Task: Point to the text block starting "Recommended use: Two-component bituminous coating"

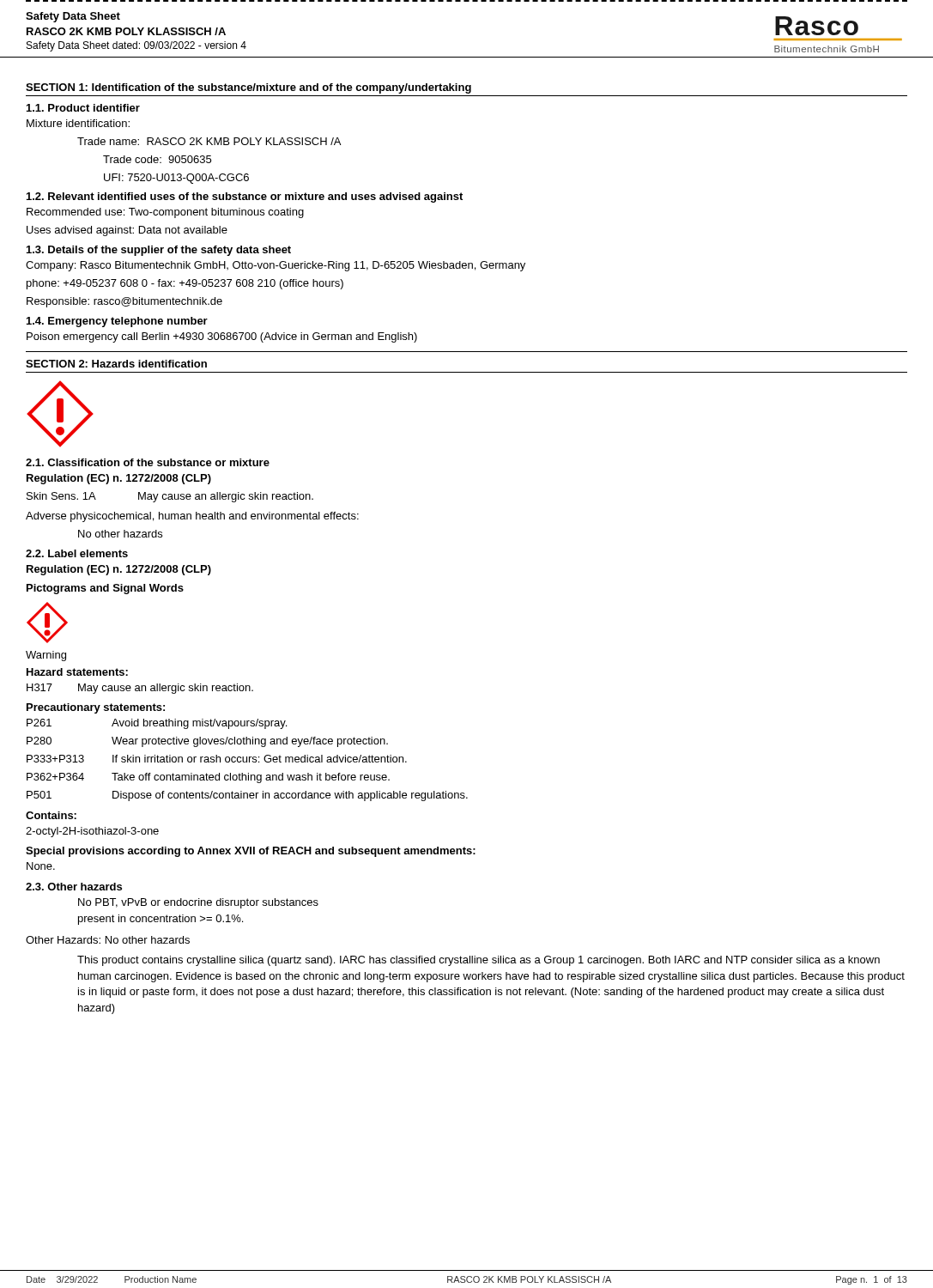Action: (165, 212)
